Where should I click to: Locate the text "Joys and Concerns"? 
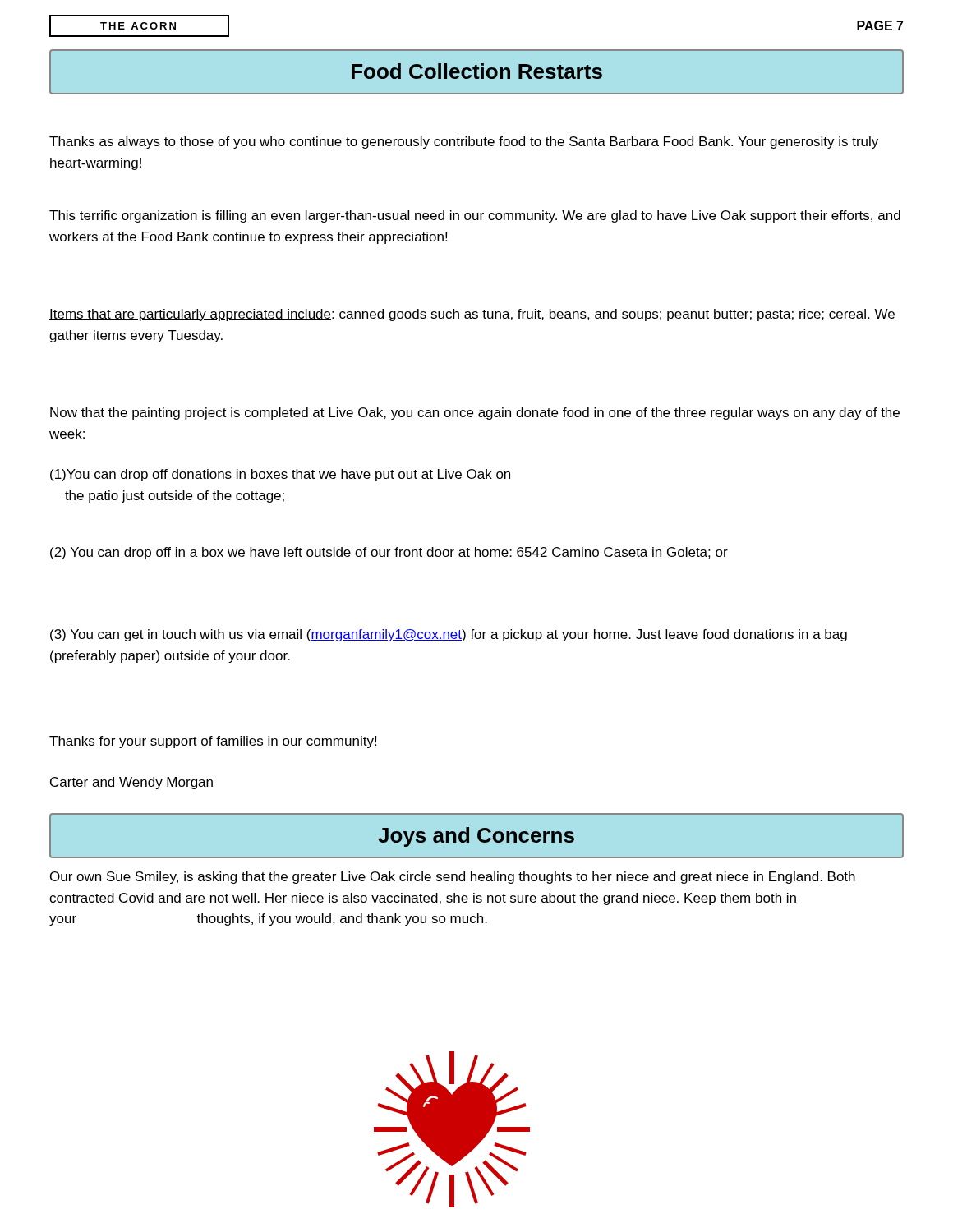[476, 836]
